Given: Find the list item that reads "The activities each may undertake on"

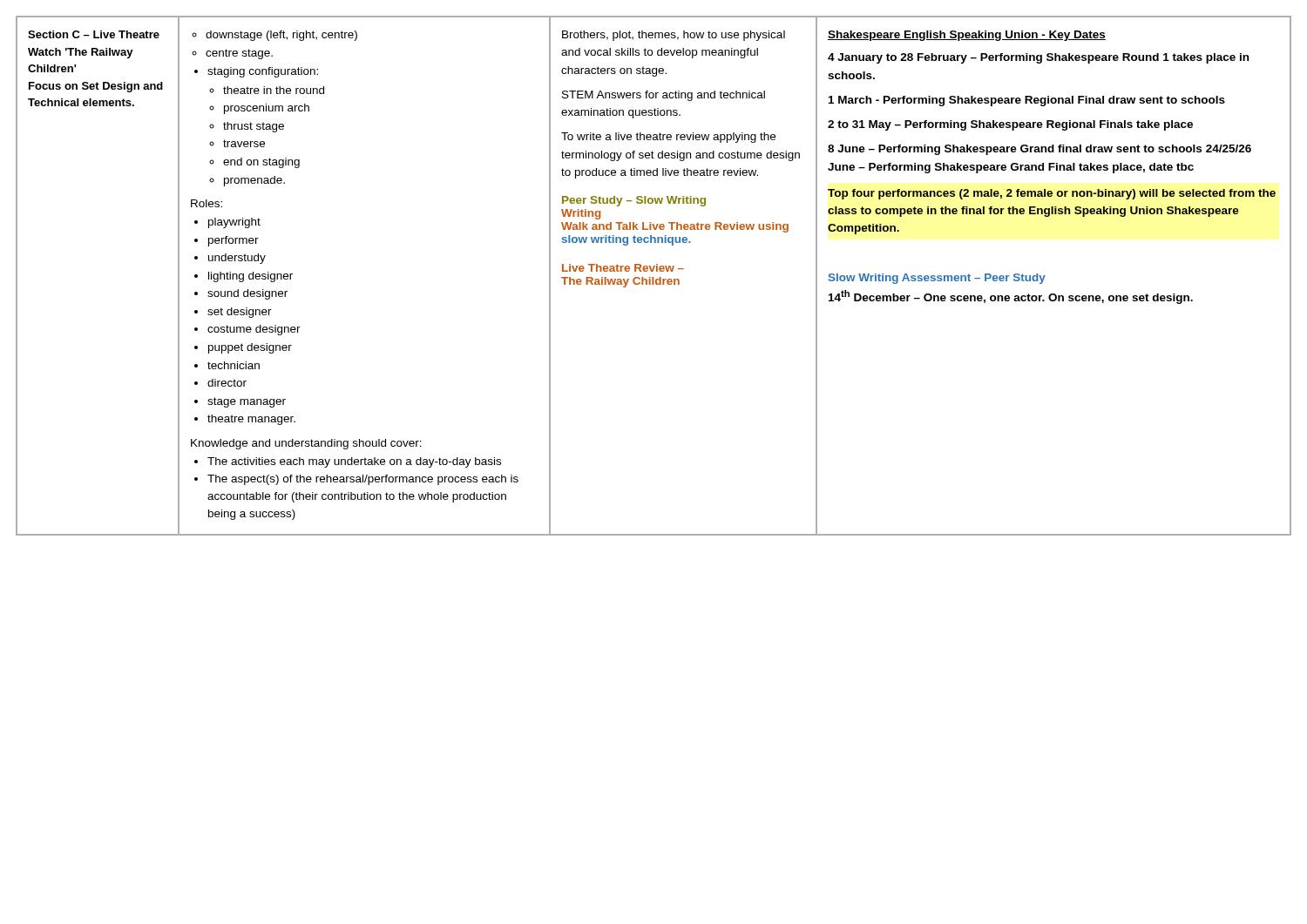Looking at the screenshot, I should point(364,487).
